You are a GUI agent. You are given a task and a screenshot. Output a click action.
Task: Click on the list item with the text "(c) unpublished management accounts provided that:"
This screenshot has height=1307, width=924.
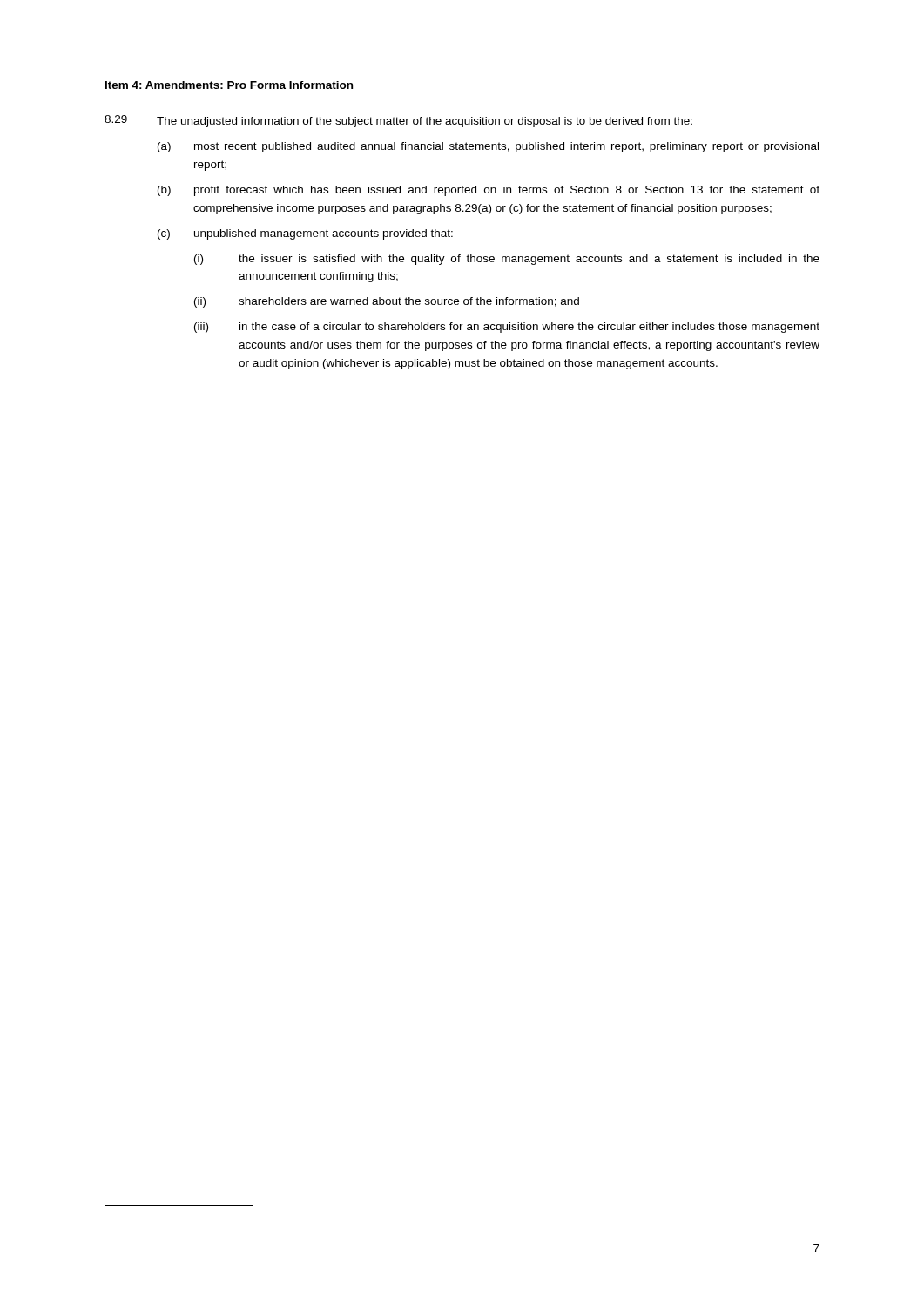coord(488,302)
